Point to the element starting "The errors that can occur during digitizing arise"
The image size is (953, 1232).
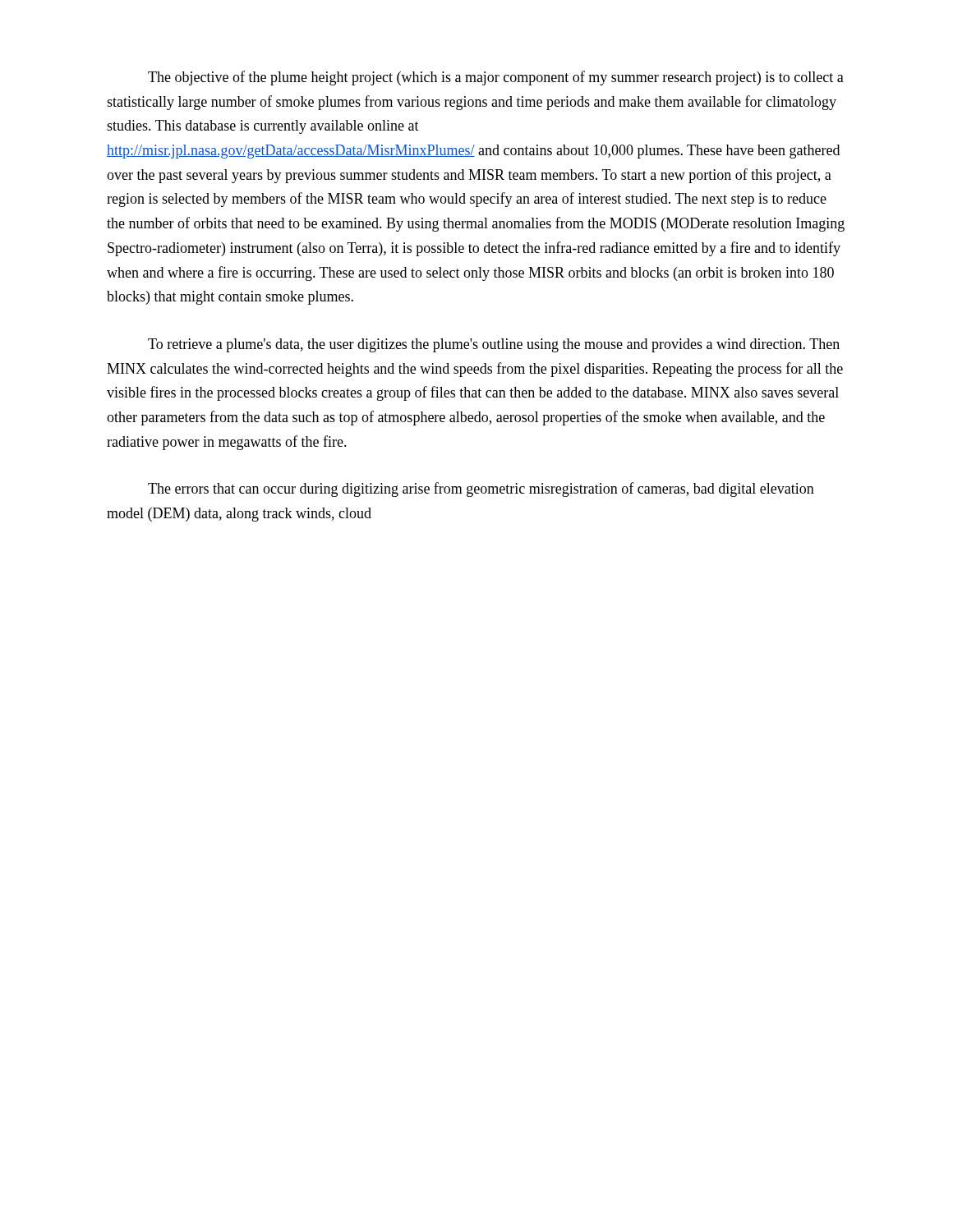click(476, 502)
